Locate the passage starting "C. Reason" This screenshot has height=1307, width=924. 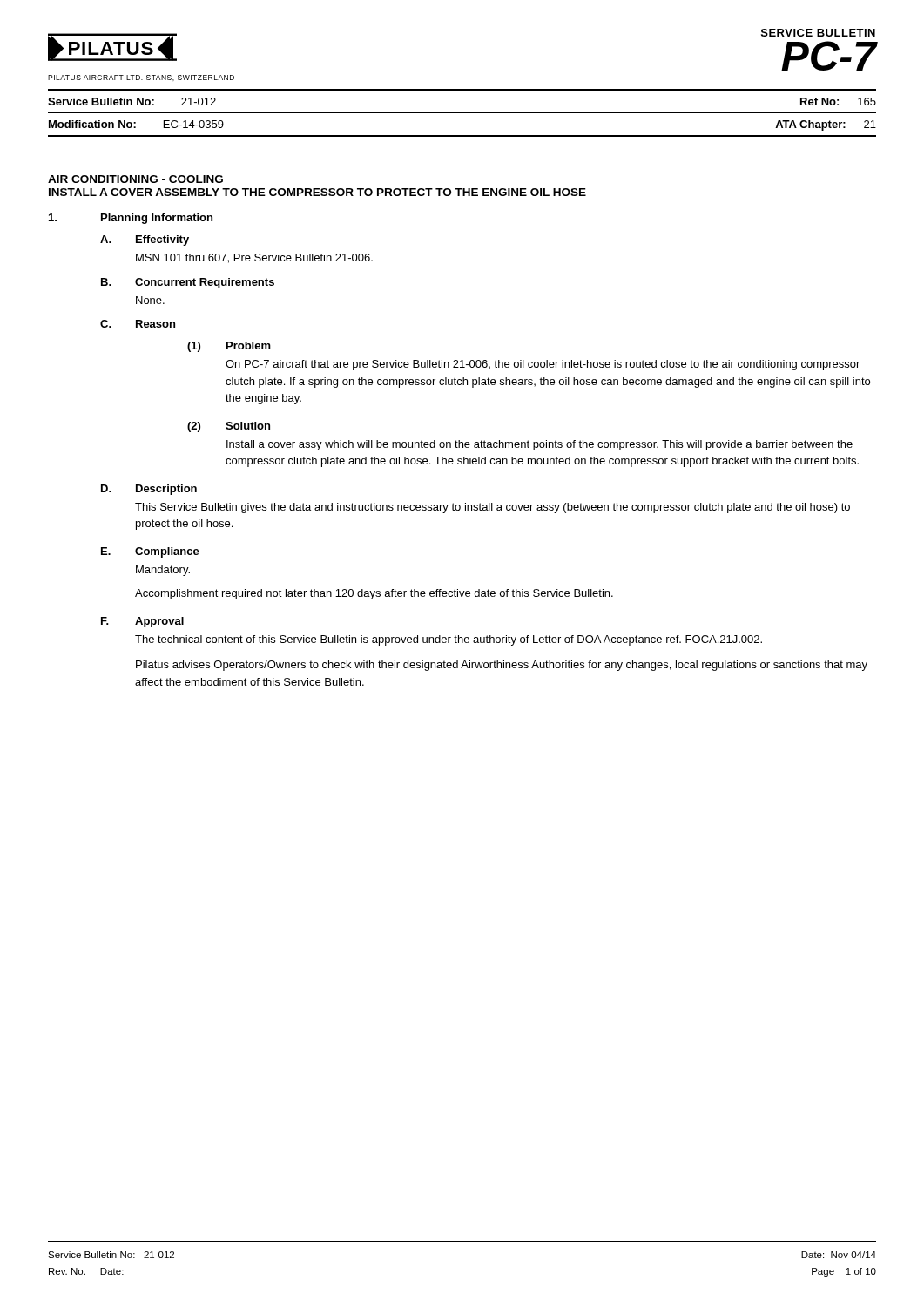138,324
